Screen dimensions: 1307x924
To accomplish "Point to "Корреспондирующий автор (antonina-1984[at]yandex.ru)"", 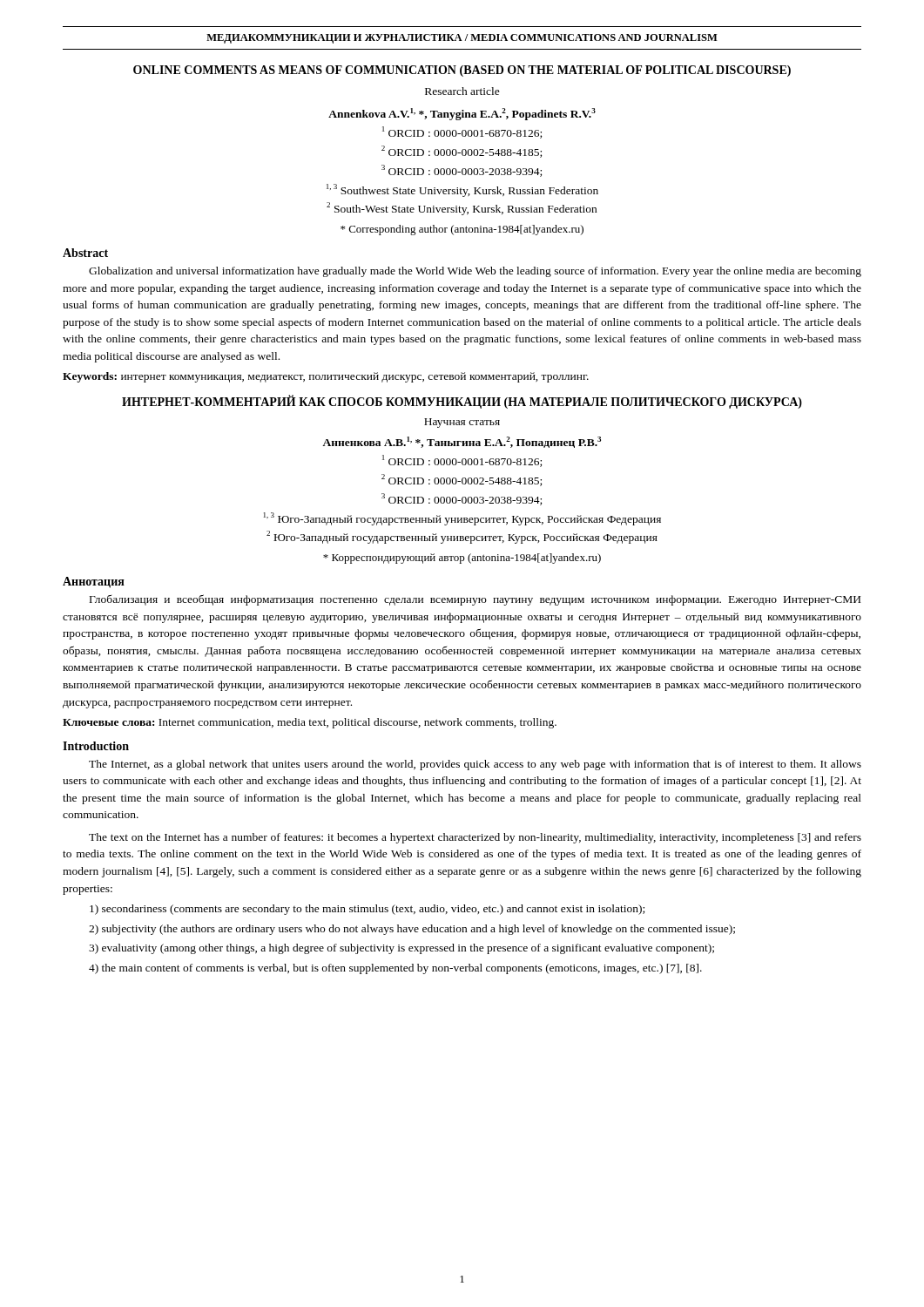I will point(462,557).
